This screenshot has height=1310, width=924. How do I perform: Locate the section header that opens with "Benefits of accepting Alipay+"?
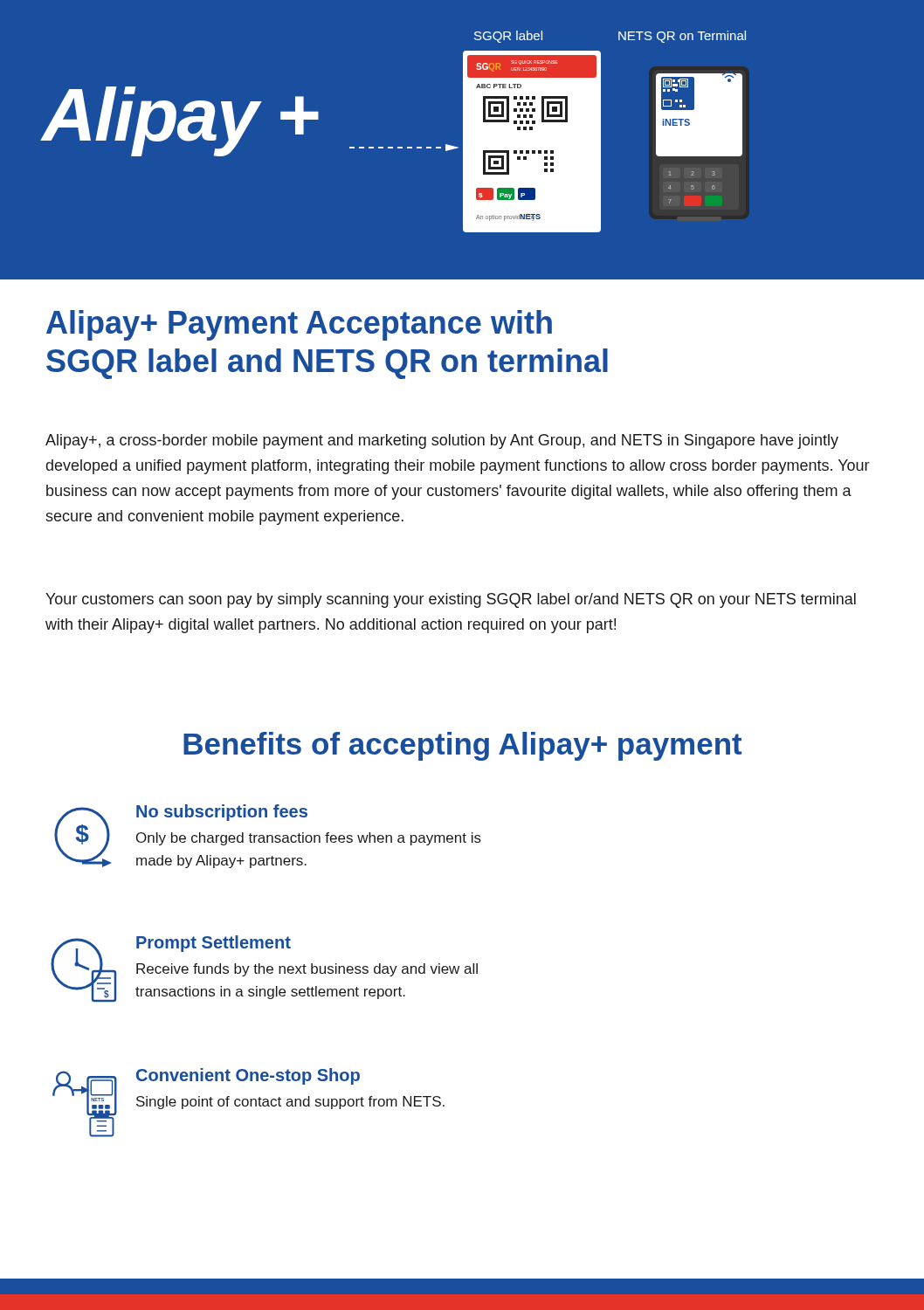pyautogui.click(x=462, y=744)
